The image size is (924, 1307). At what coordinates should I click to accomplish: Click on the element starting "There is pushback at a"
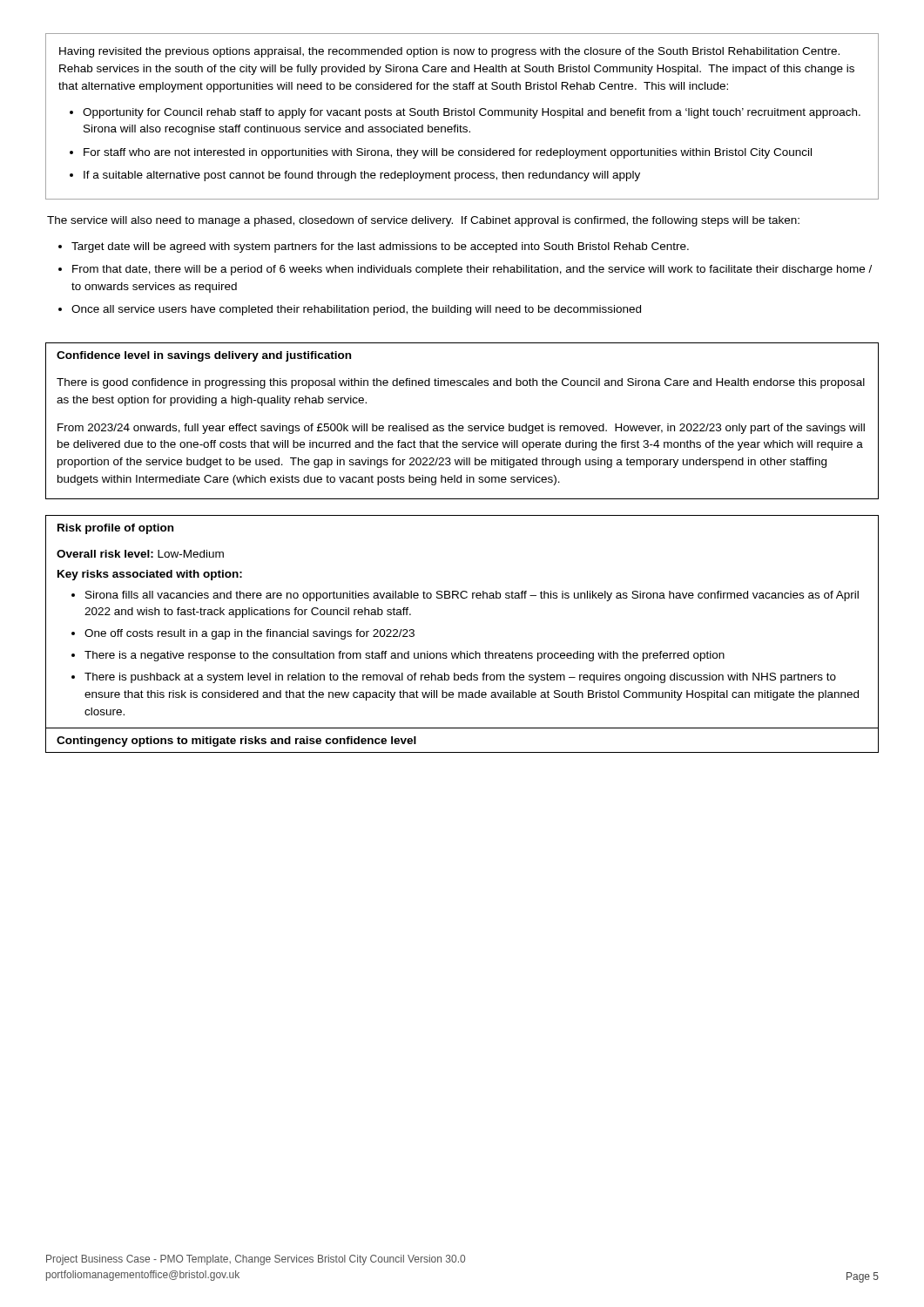click(x=472, y=694)
